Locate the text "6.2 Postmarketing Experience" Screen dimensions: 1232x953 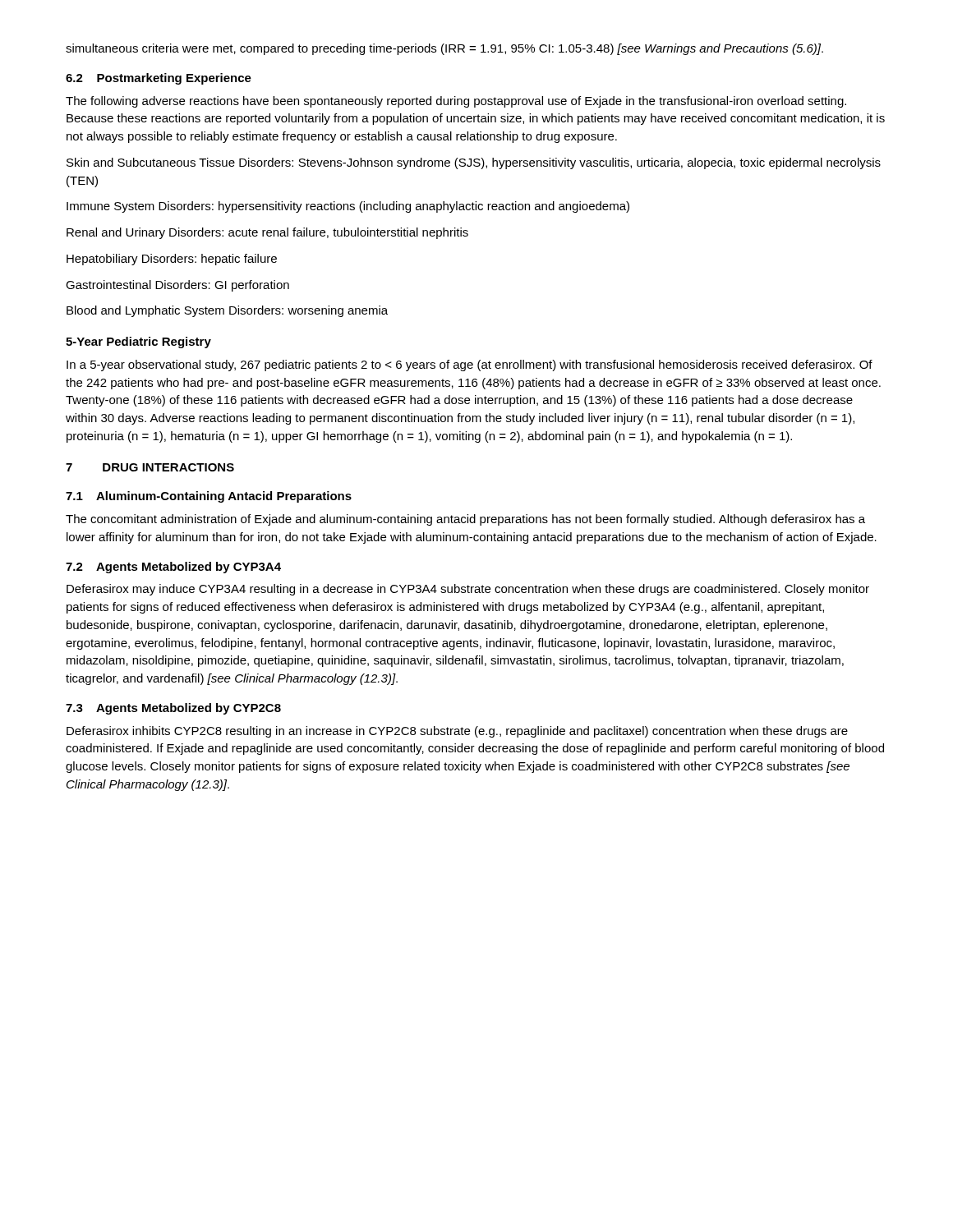pyautogui.click(x=159, y=77)
